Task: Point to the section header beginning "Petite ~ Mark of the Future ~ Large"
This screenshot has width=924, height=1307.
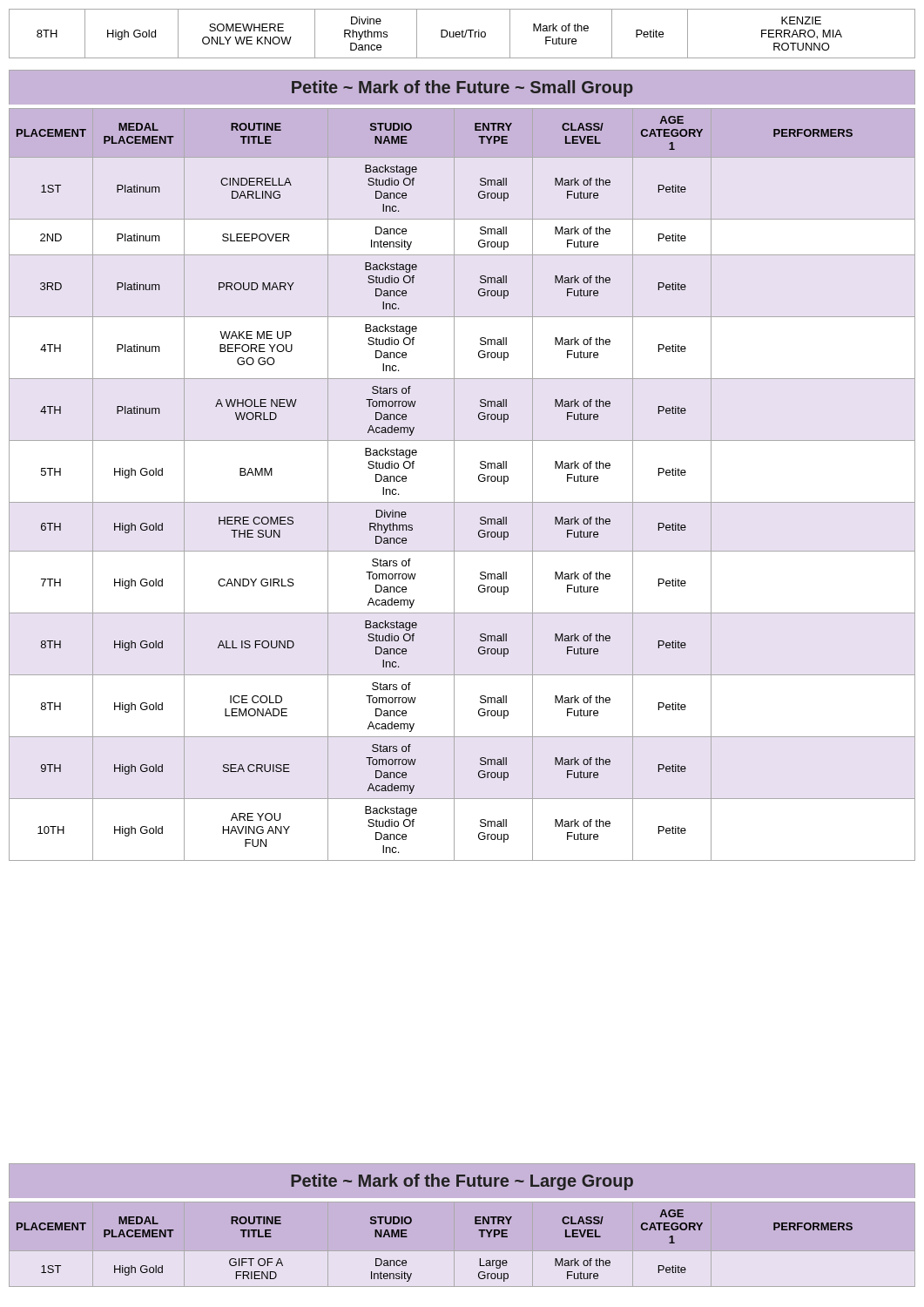Action: [462, 1181]
